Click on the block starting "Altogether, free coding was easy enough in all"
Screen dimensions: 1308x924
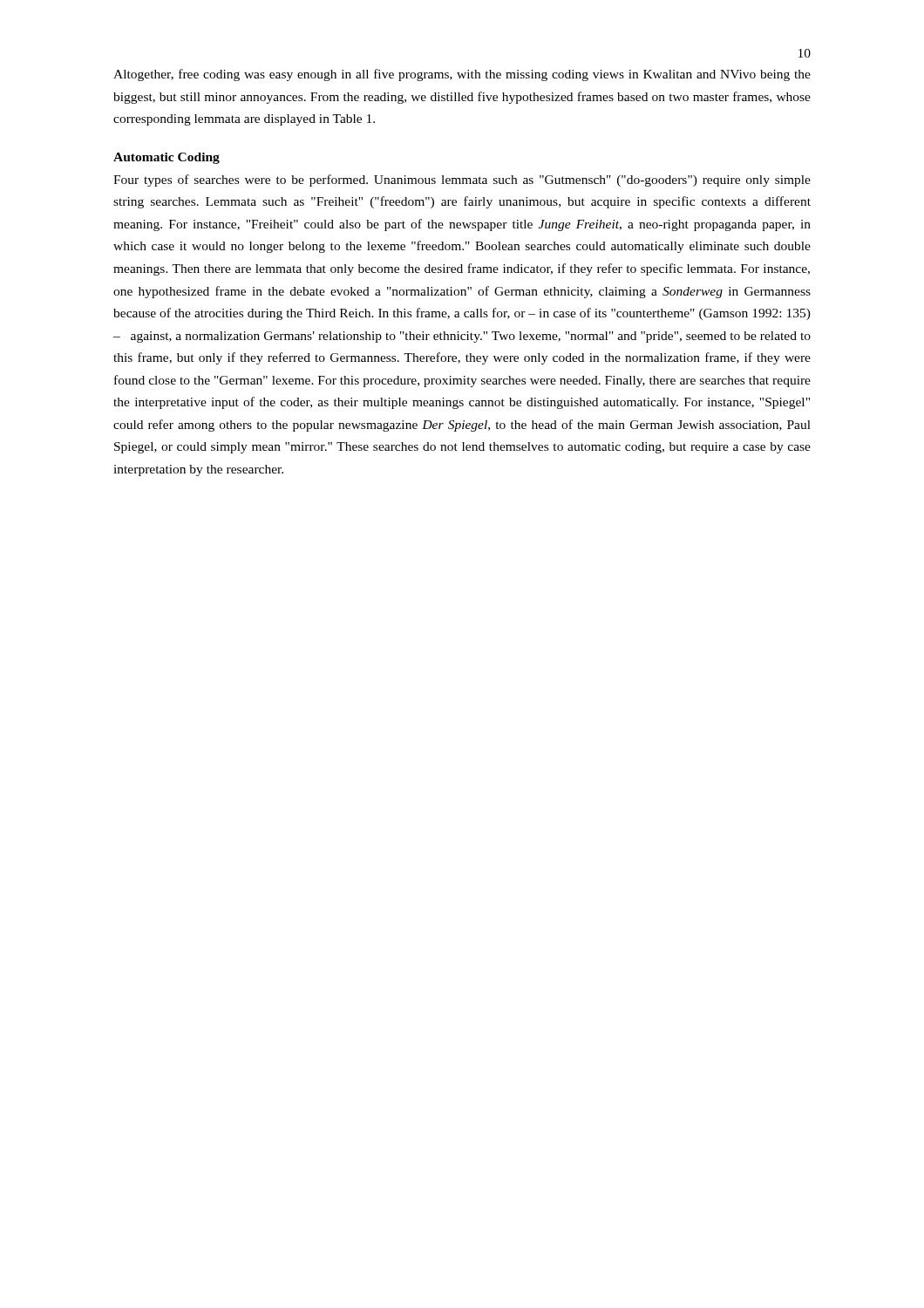(x=462, y=96)
